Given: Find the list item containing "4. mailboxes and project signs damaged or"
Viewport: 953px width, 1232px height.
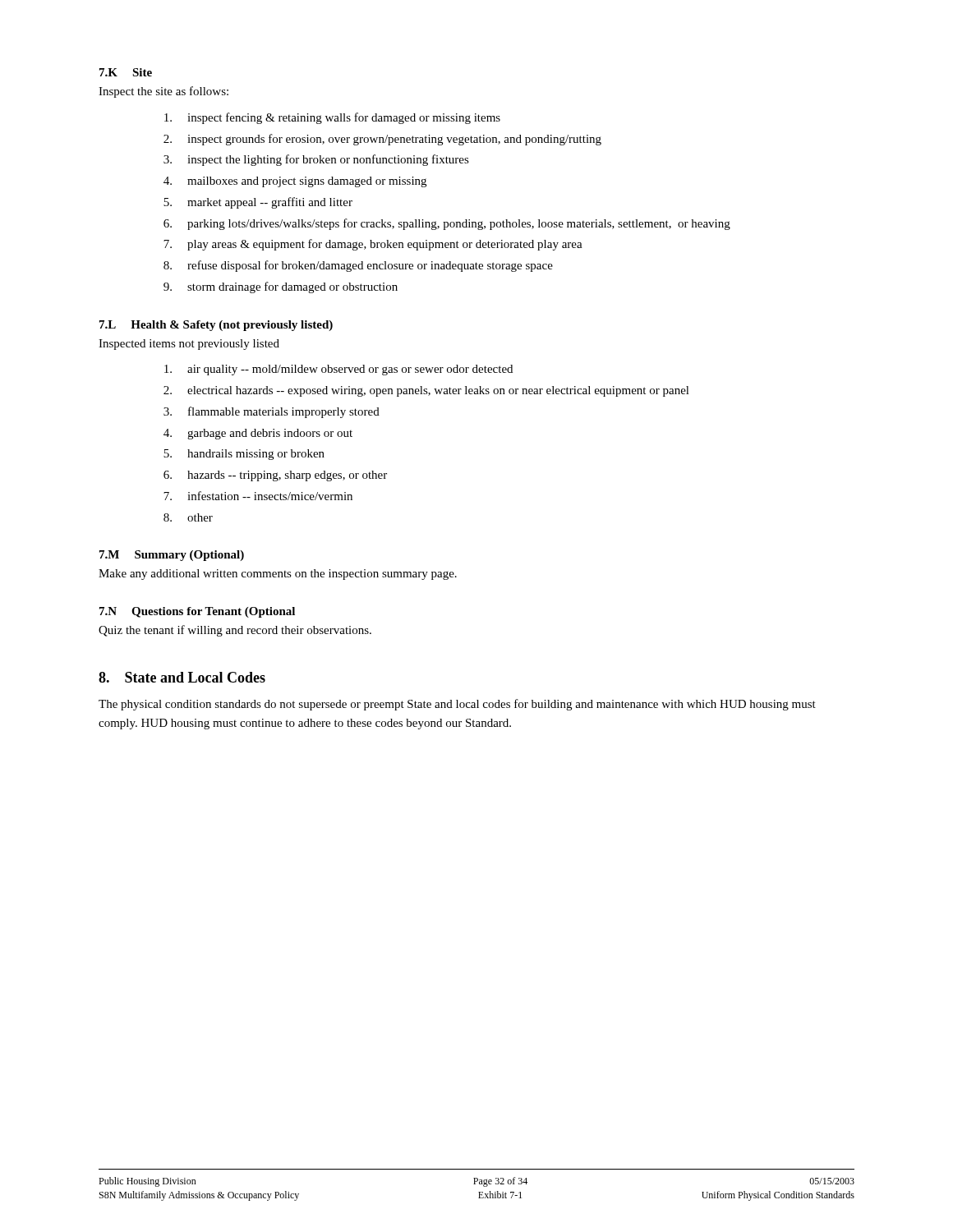Looking at the screenshot, I should click(287, 181).
